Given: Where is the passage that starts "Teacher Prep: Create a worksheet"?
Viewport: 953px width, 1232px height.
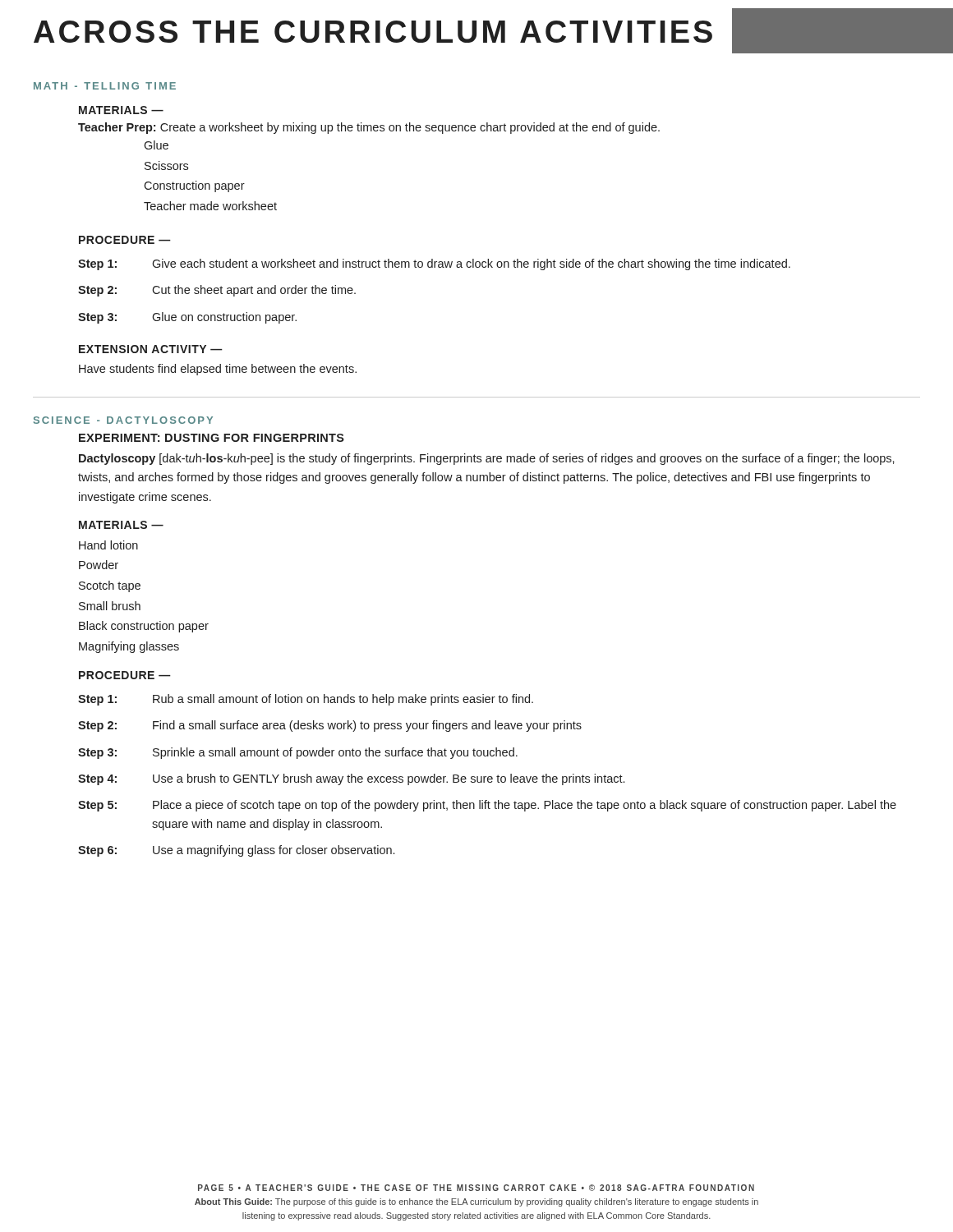Looking at the screenshot, I should click(x=369, y=128).
